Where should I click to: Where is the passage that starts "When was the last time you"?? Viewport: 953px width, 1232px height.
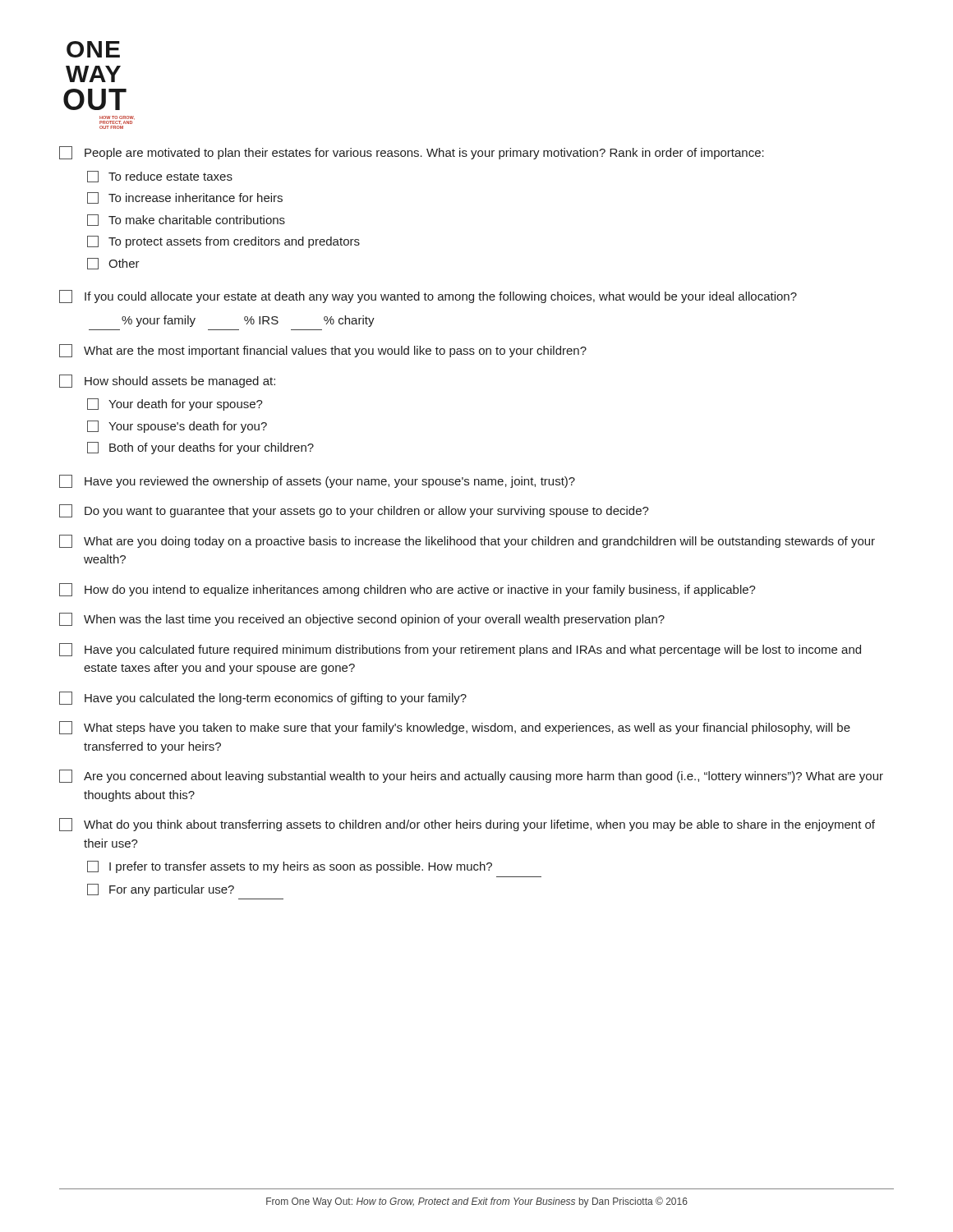pos(476,619)
